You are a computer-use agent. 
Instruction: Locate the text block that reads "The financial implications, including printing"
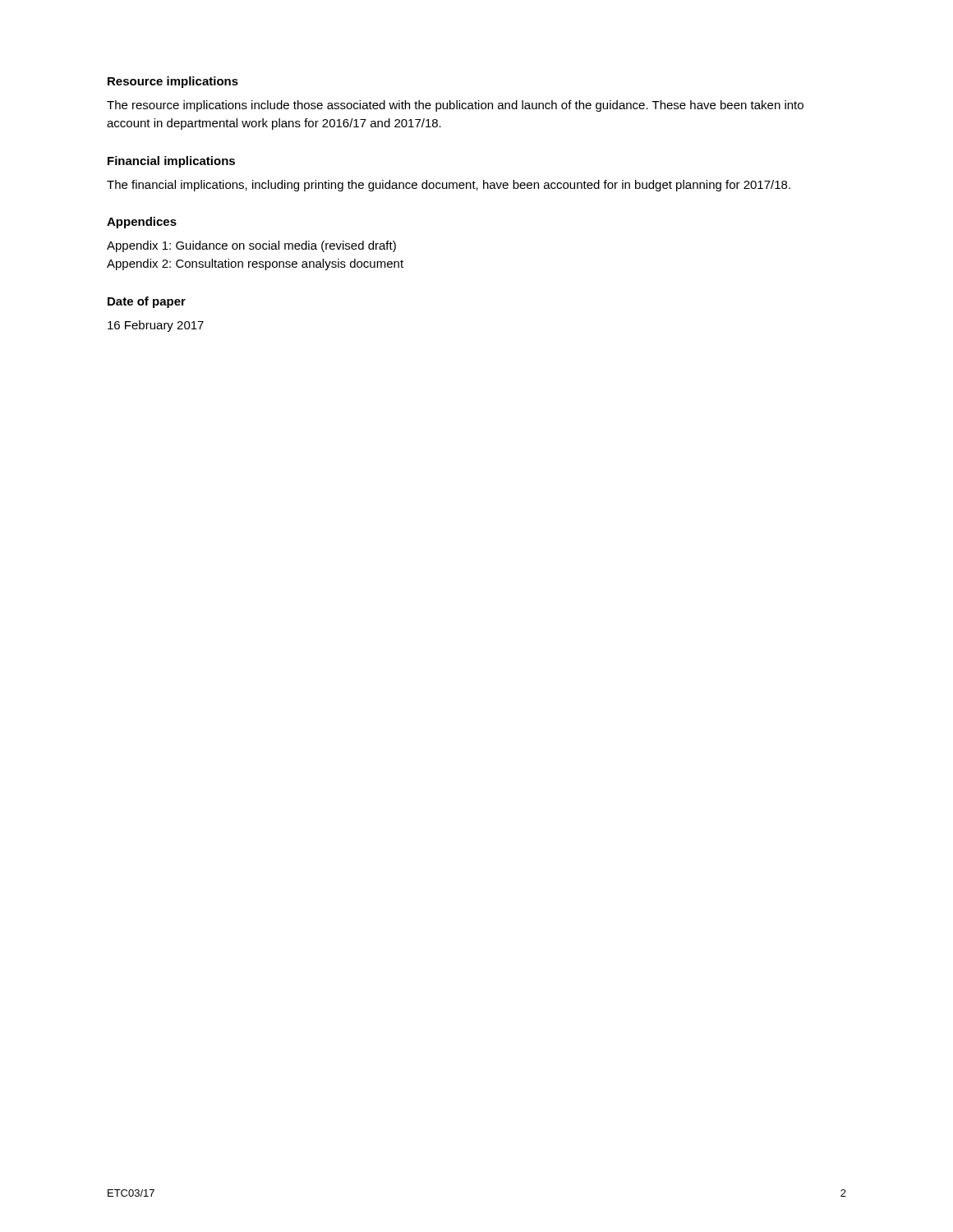point(449,184)
